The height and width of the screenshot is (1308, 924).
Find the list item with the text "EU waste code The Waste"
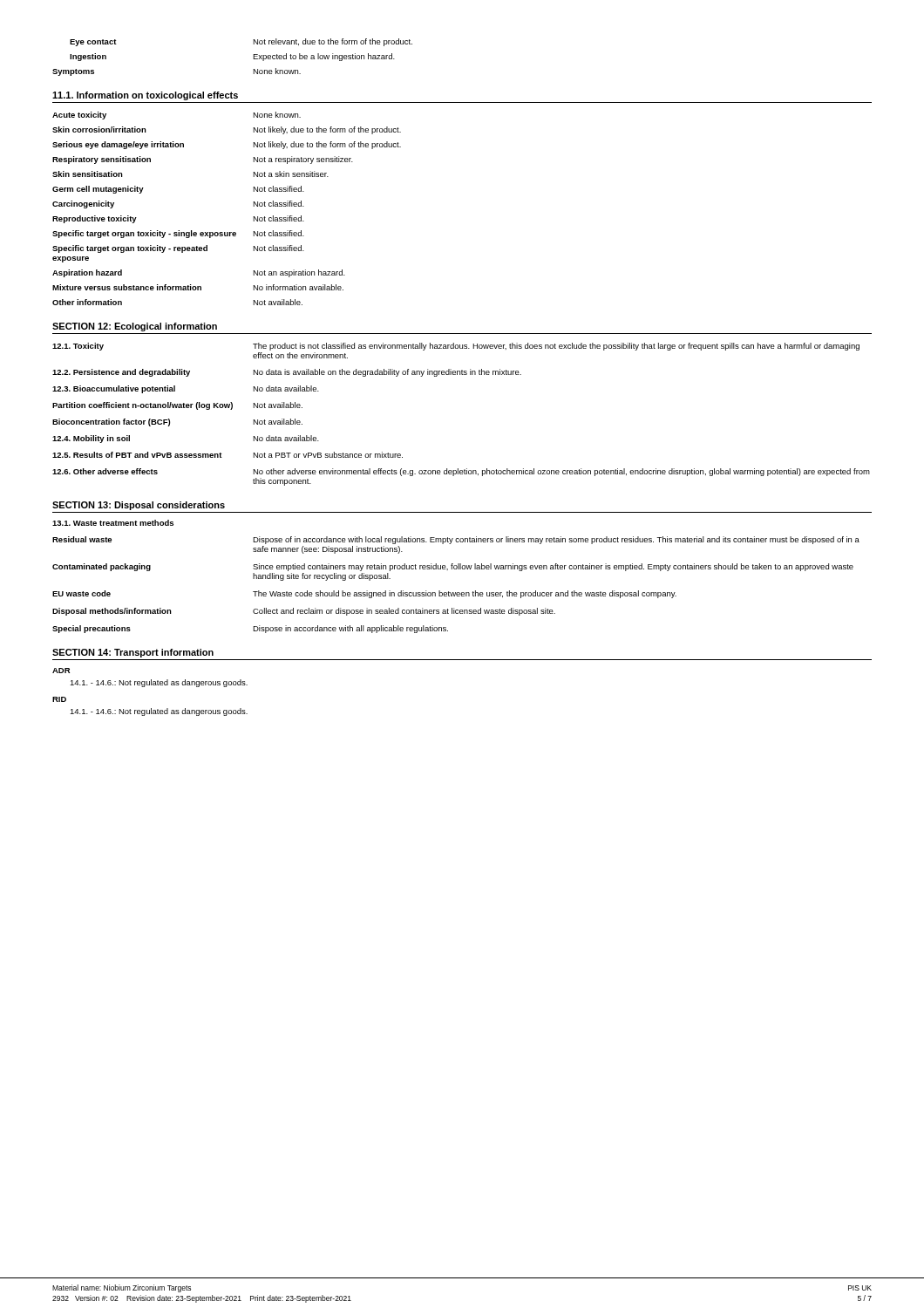[462, 593]
